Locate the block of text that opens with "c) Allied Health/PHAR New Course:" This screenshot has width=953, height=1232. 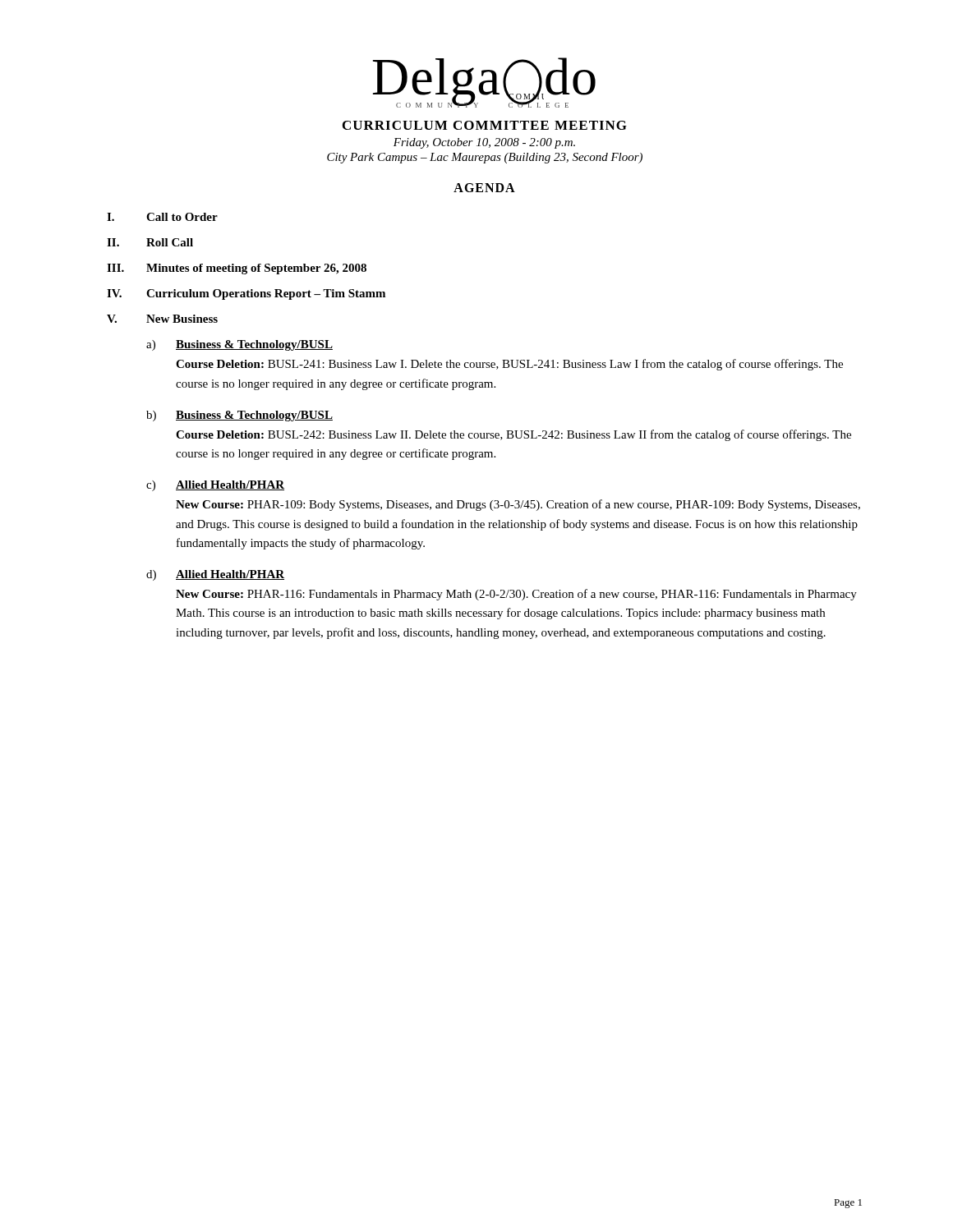pyautogui.click(x=504, y=516)
